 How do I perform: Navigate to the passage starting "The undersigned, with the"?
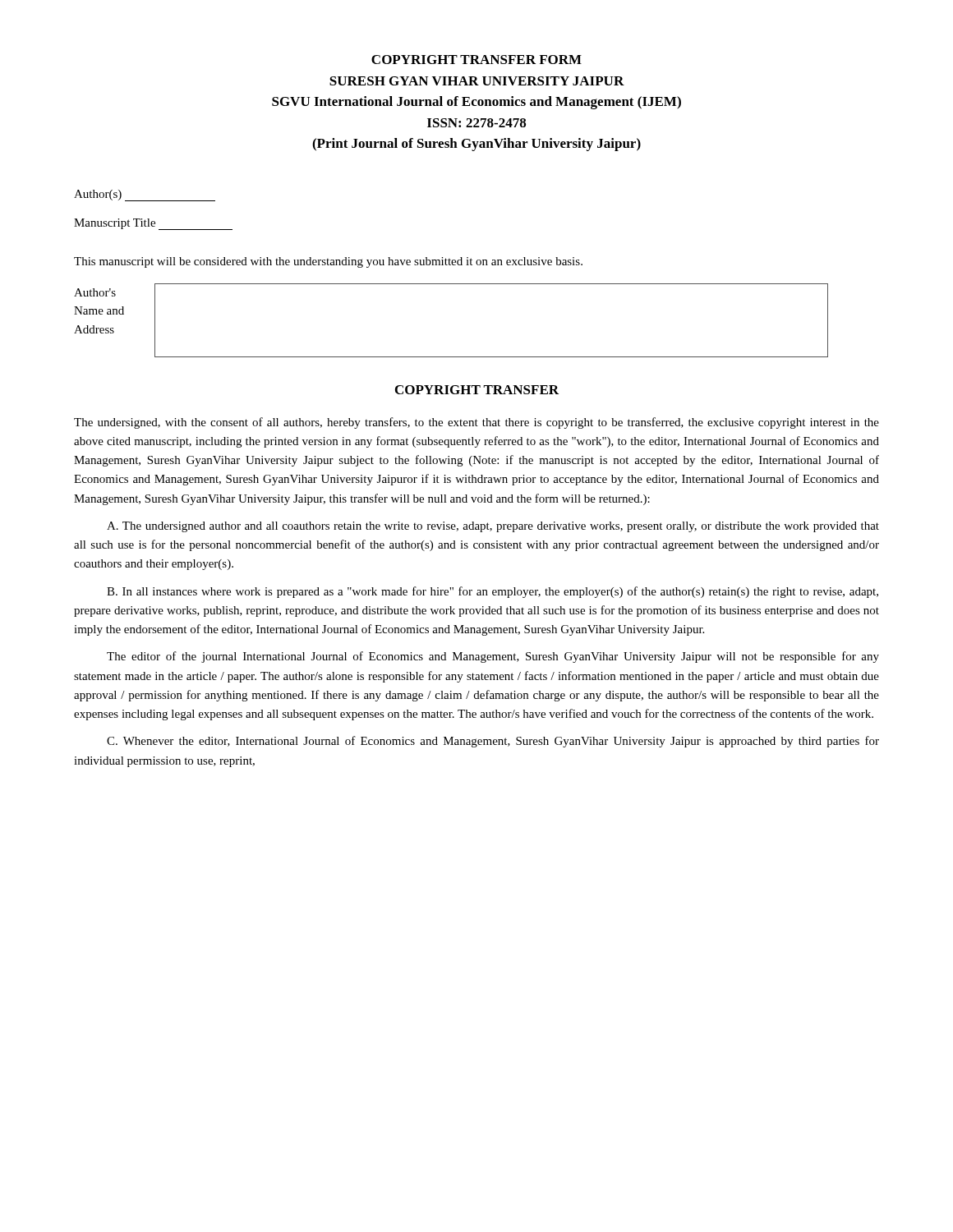tap(476, 460)
